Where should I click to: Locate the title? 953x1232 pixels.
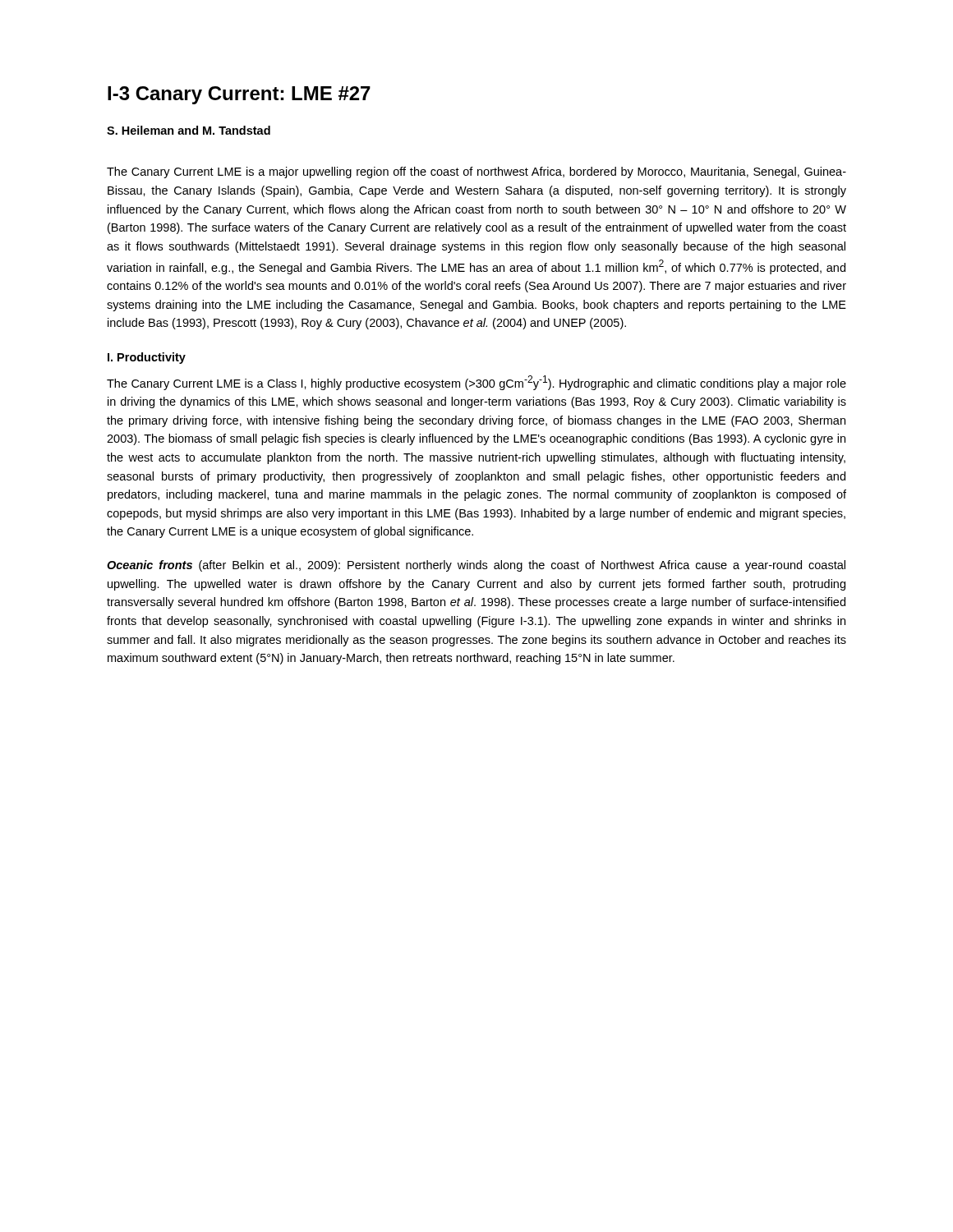(239, 93)
